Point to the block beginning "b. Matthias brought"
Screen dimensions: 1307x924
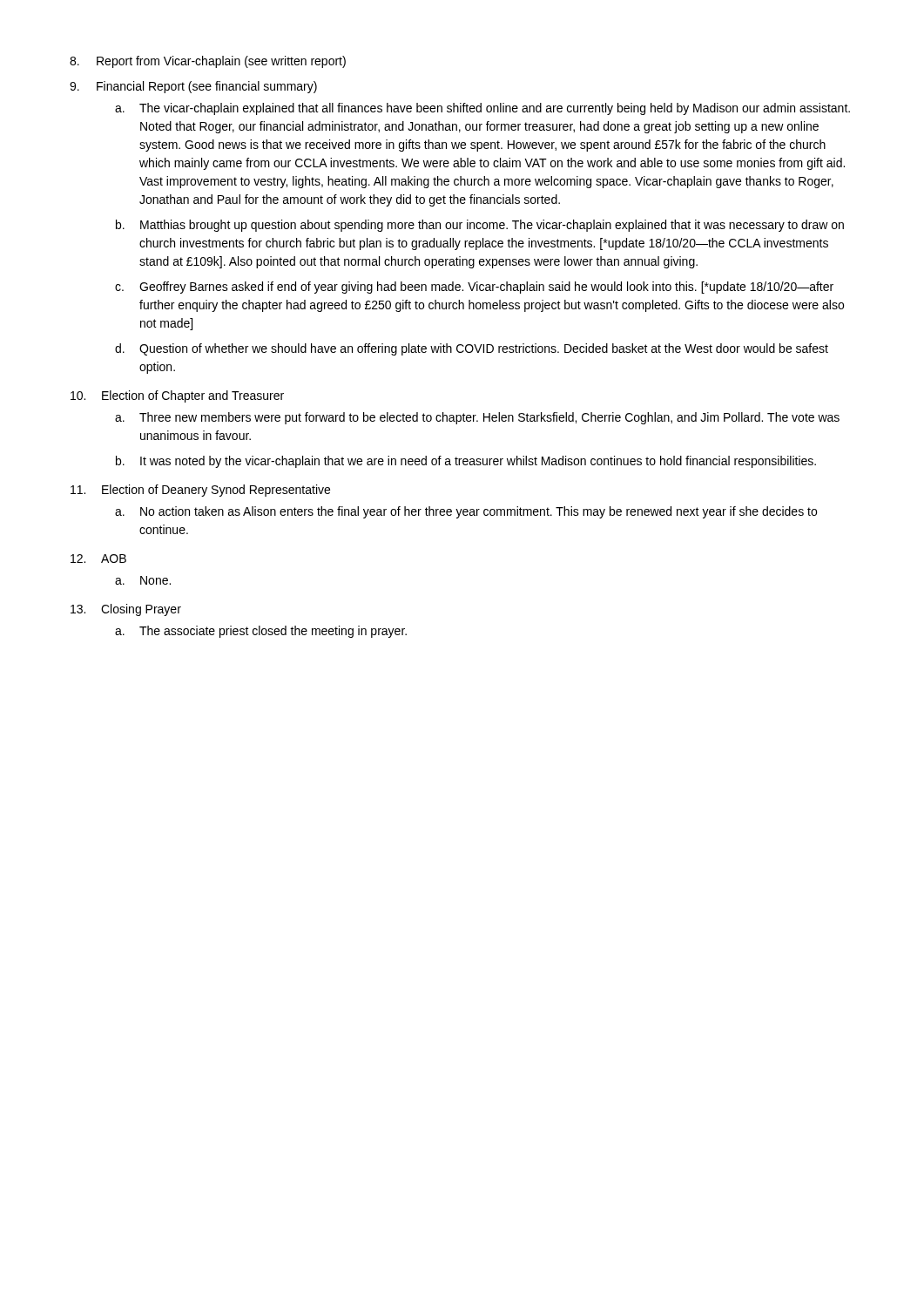(485, 243)
